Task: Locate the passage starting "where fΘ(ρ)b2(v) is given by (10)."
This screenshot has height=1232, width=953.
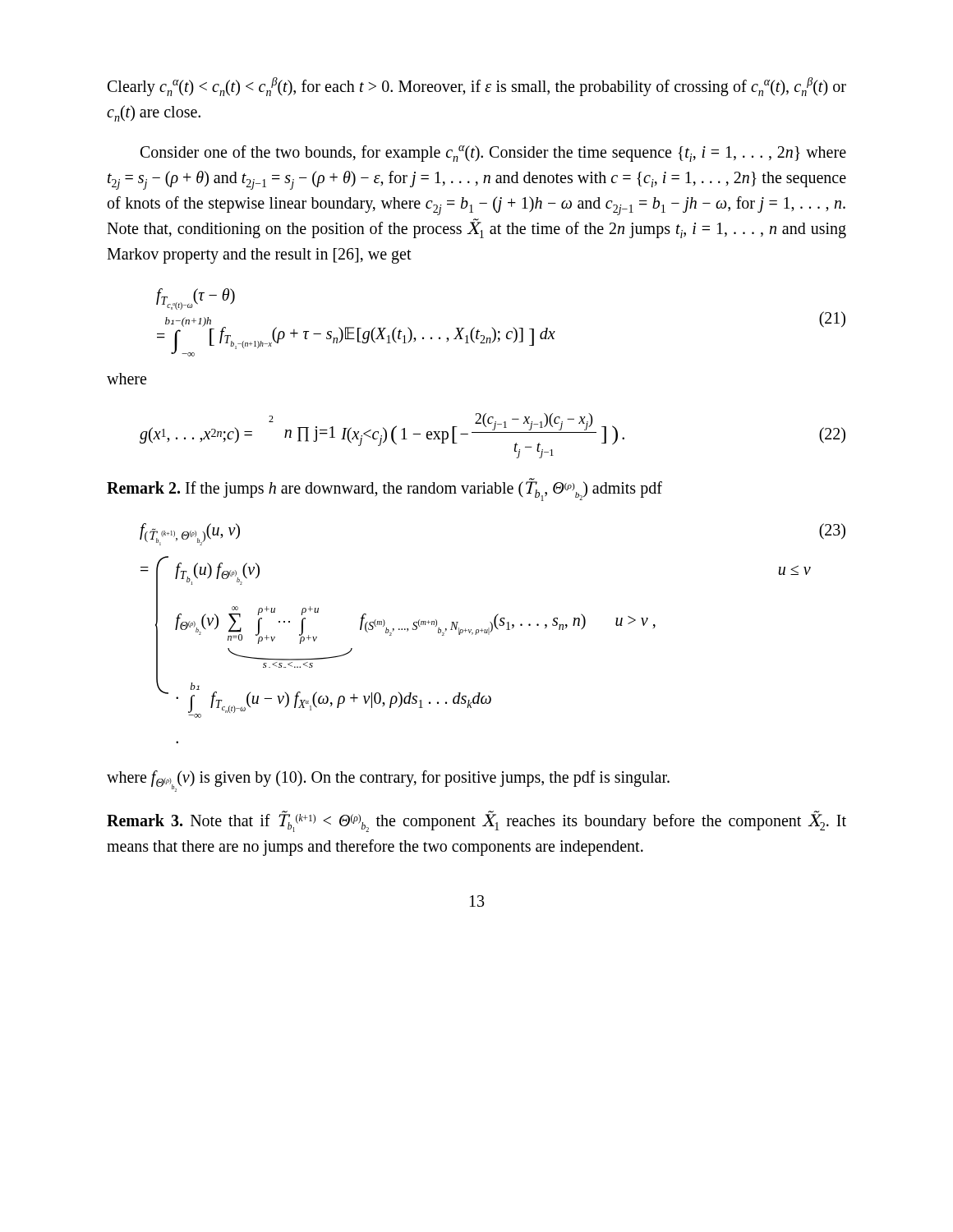Action: pos(389,779)
